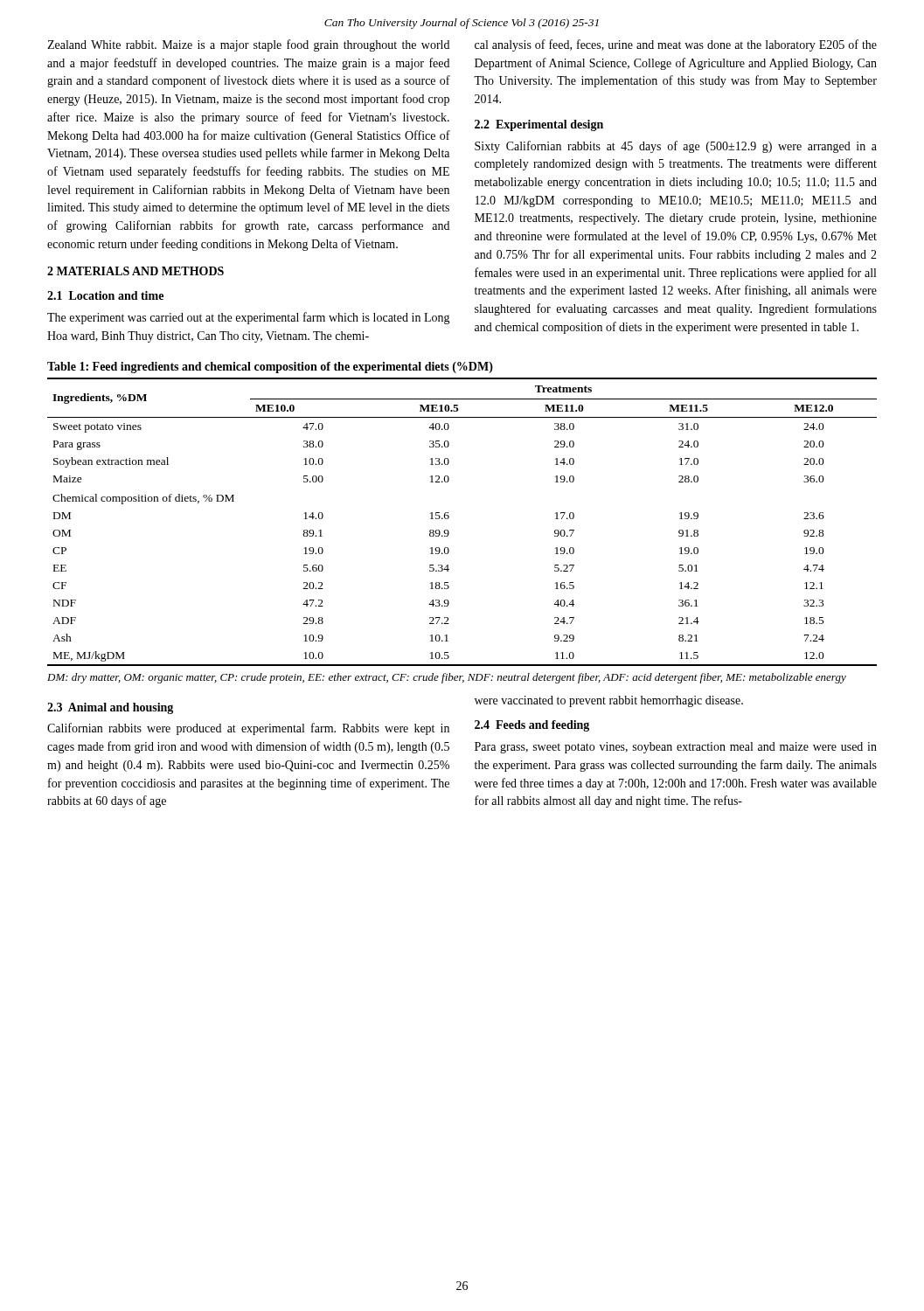
Task: Locate the region starting "Para grass, sweet potato vines, soybean"
Action: (x=675, y=774)
